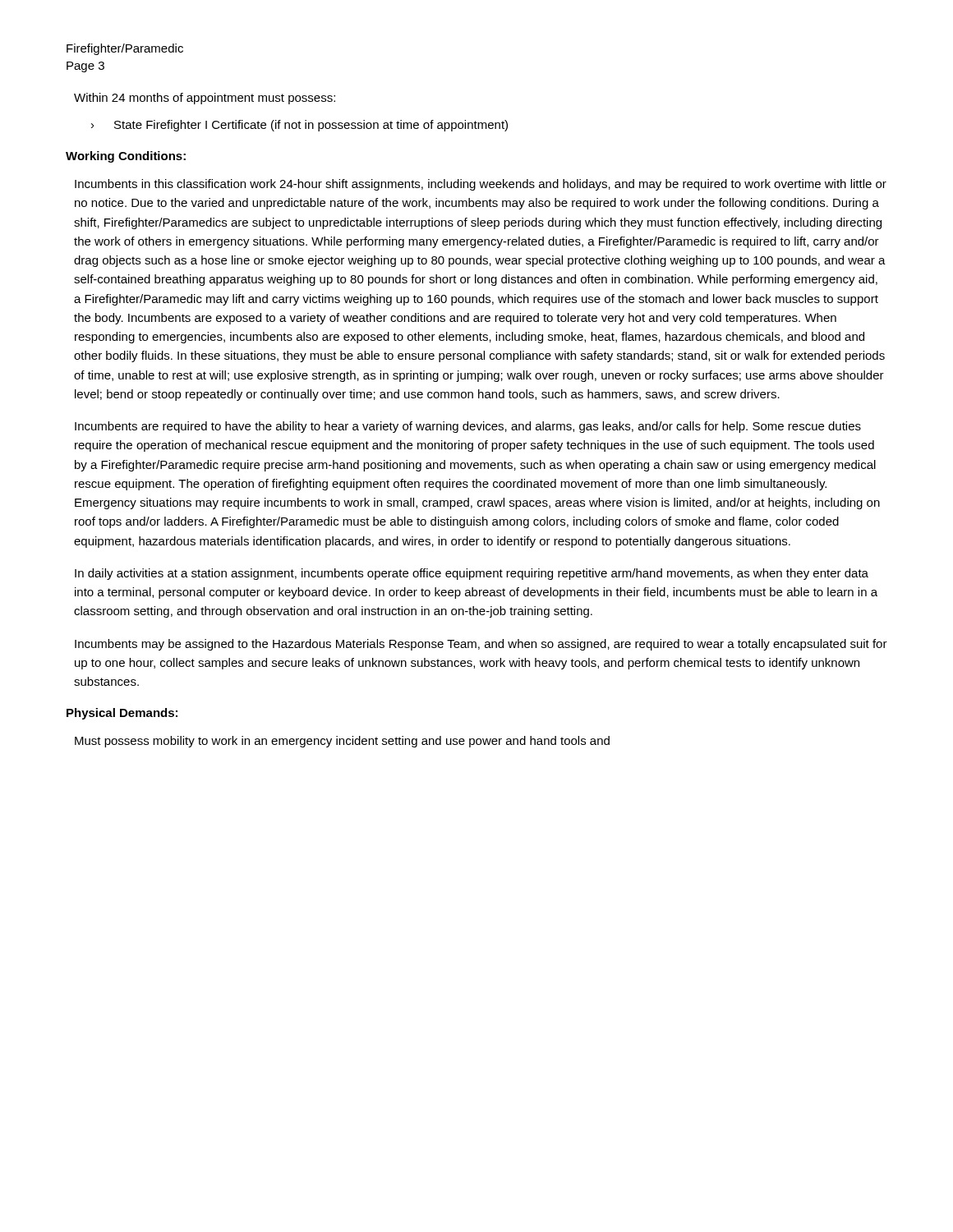Point to the block starting "Within 24 months of appointment must"
This screenshot has width=953, height=1232.
point(205,97)
